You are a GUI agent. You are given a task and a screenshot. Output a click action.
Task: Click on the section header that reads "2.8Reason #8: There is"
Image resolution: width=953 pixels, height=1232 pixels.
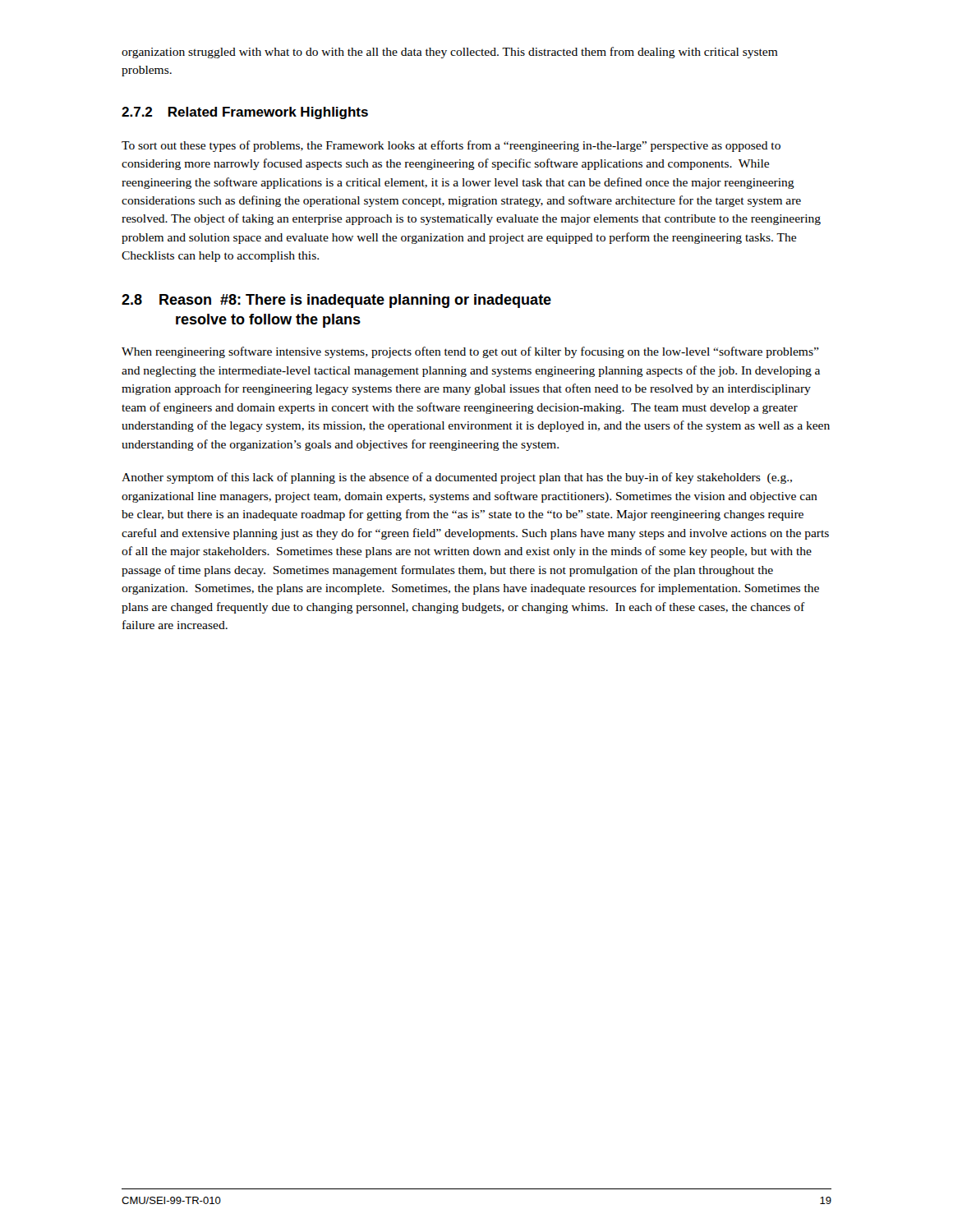pyautogui.click(x=337, y=310)
